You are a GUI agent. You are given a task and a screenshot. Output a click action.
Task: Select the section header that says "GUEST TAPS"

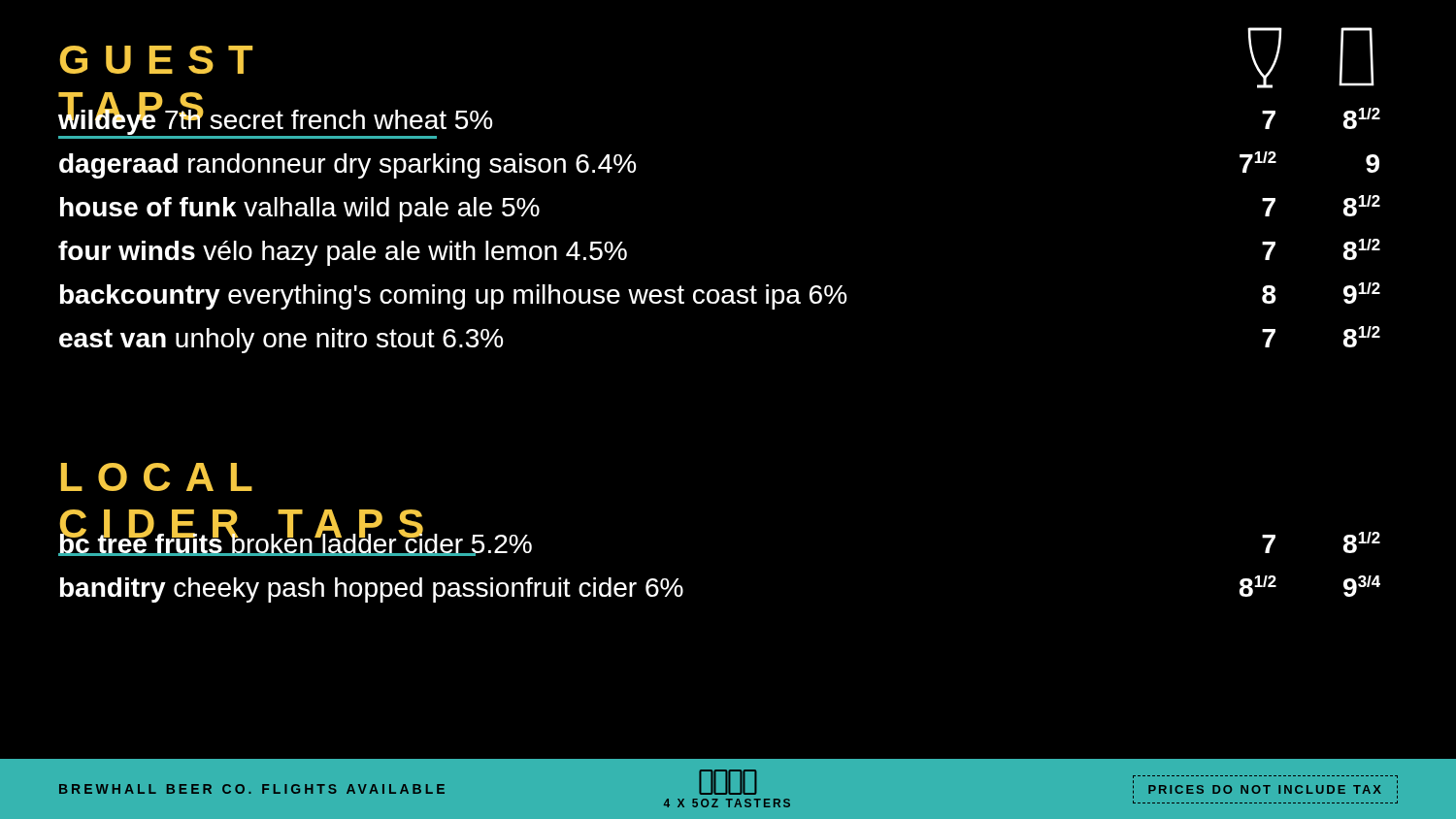click(x=162, y=83)
